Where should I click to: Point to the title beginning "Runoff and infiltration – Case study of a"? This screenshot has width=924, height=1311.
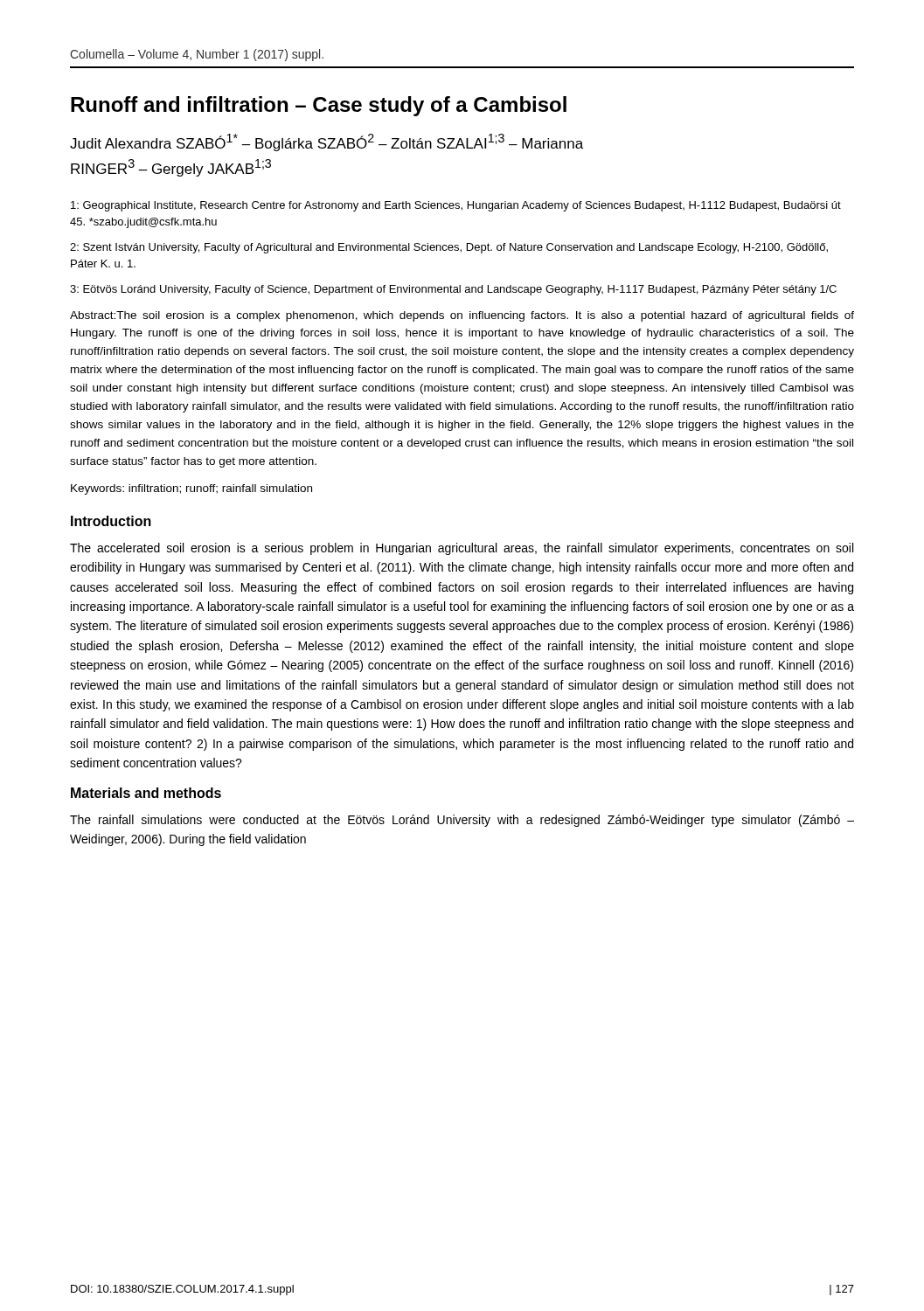[x=319, y=104]
